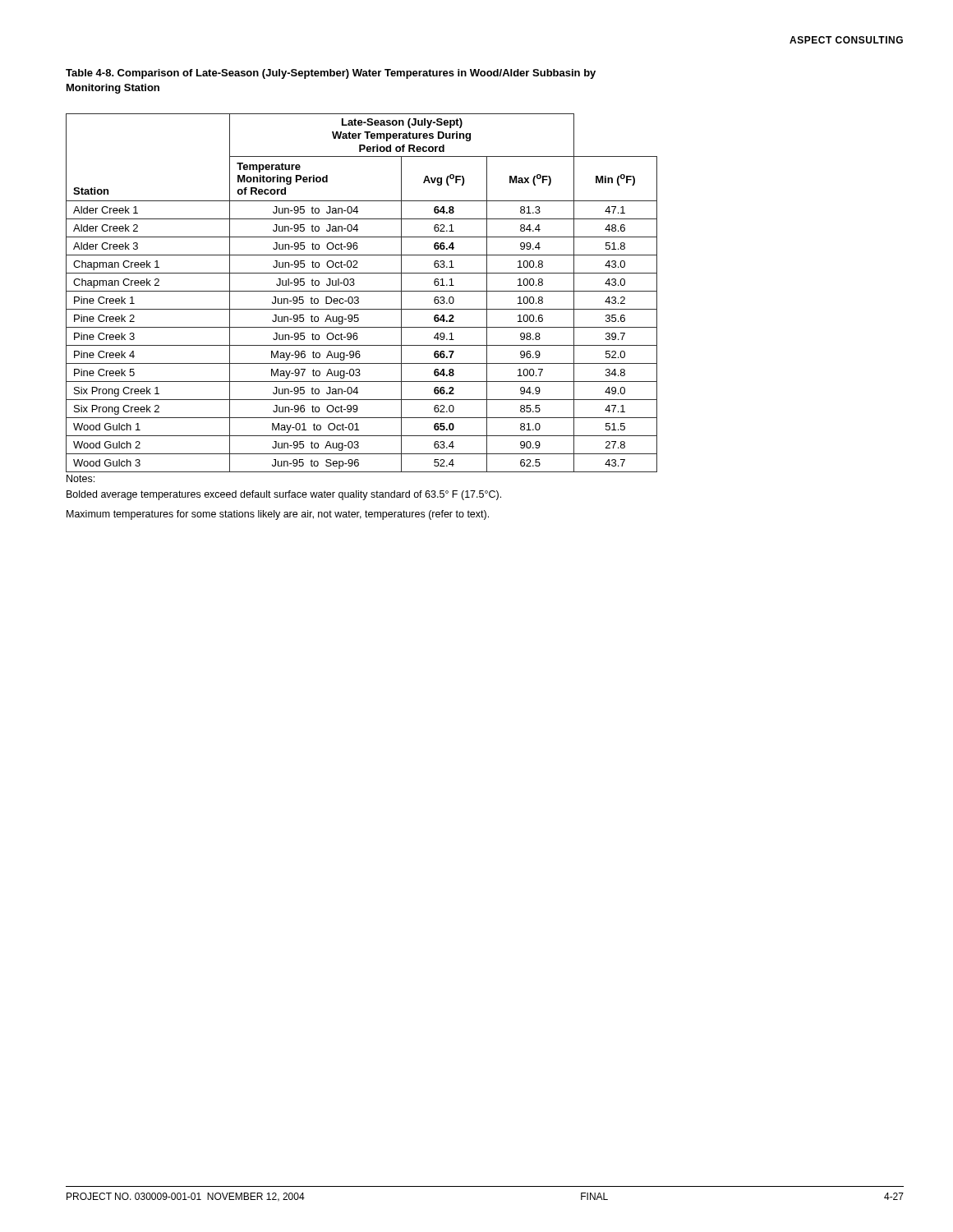
Task: Find the block on this page that starts "Maximum temperatures for some stations likely"
Action: coord(278,514)
